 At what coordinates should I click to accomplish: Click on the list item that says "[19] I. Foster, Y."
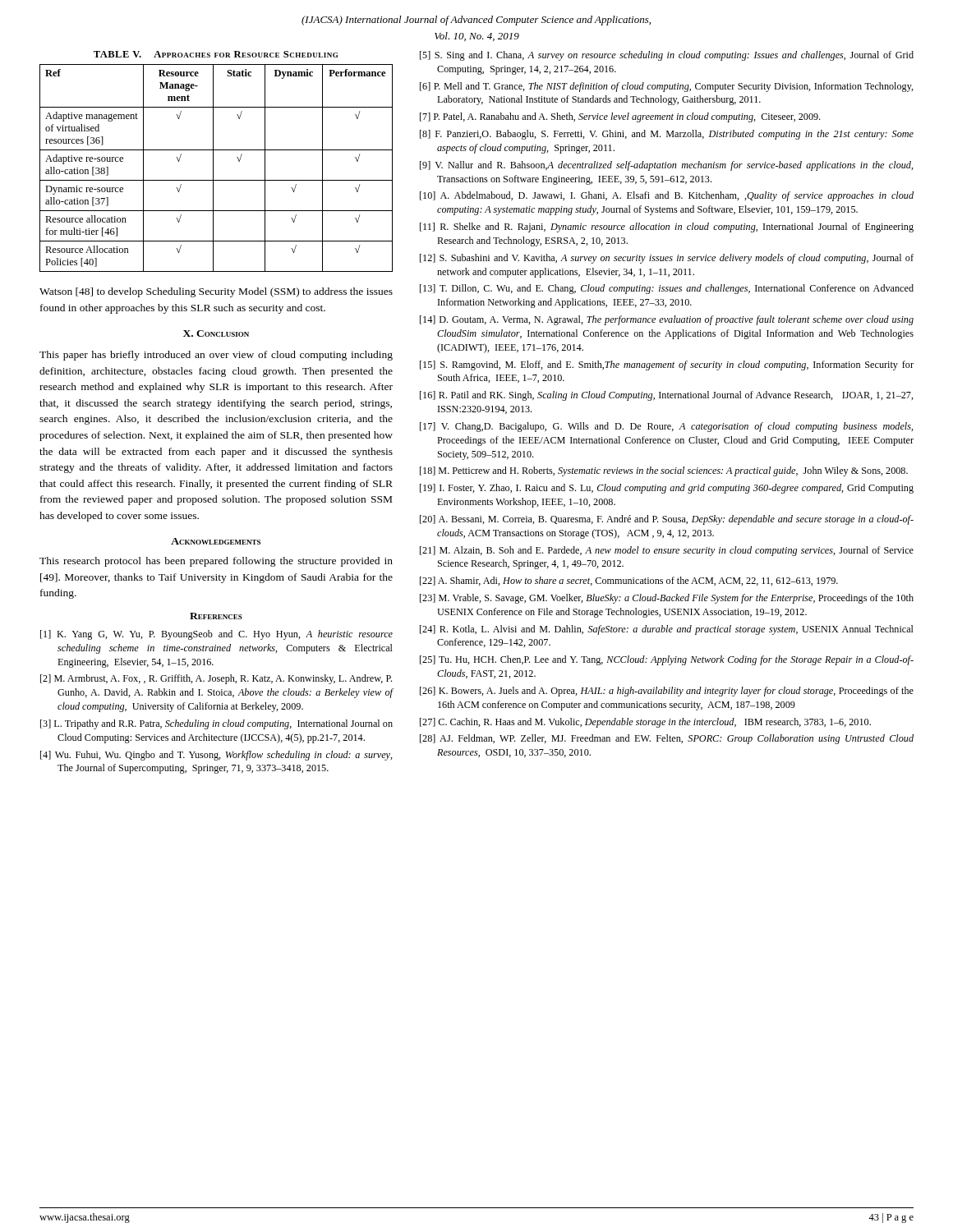[x=666, y=495]
